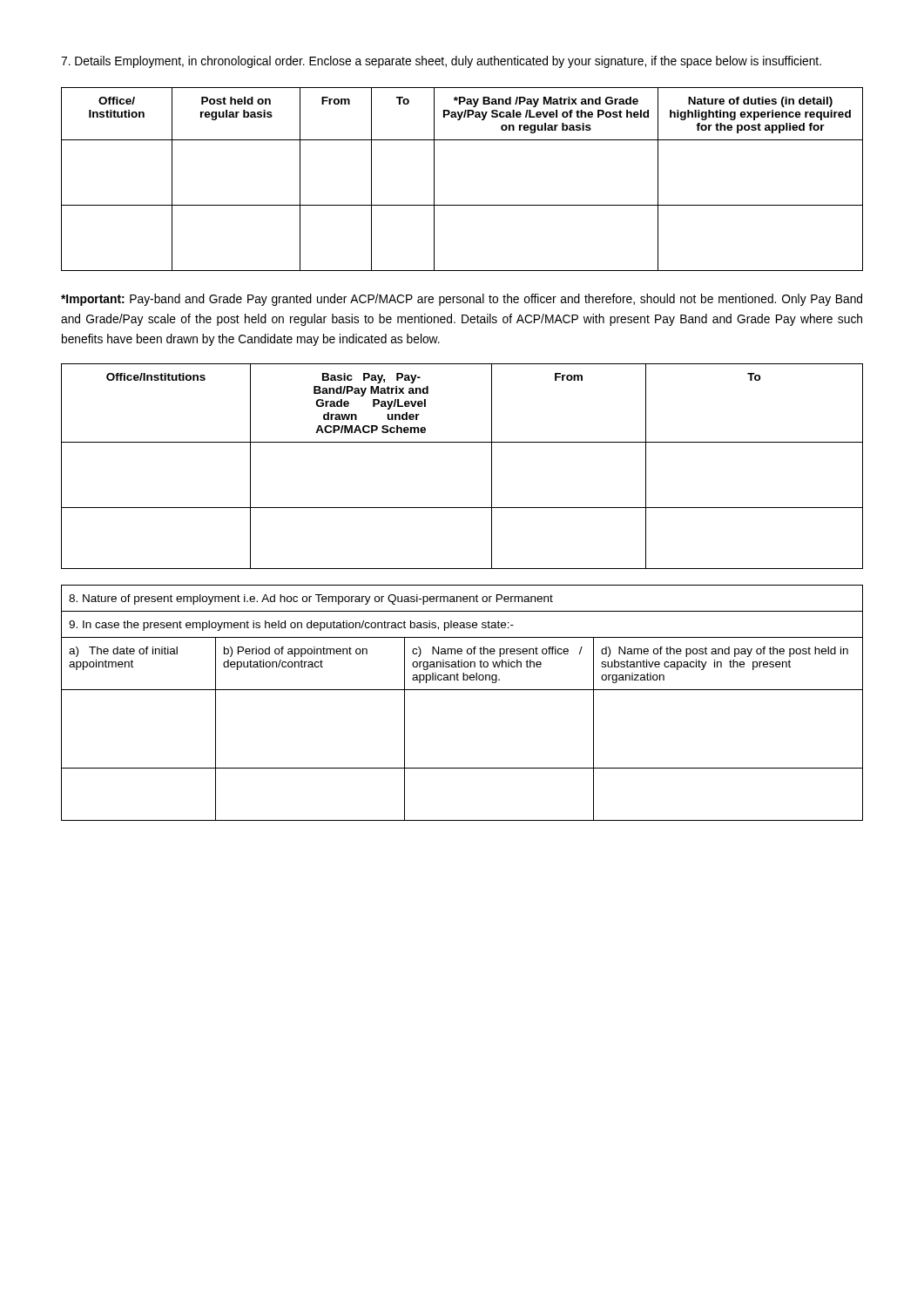Select the table that reads "*Pay Band /Pay Matrix"

(462, 179)
